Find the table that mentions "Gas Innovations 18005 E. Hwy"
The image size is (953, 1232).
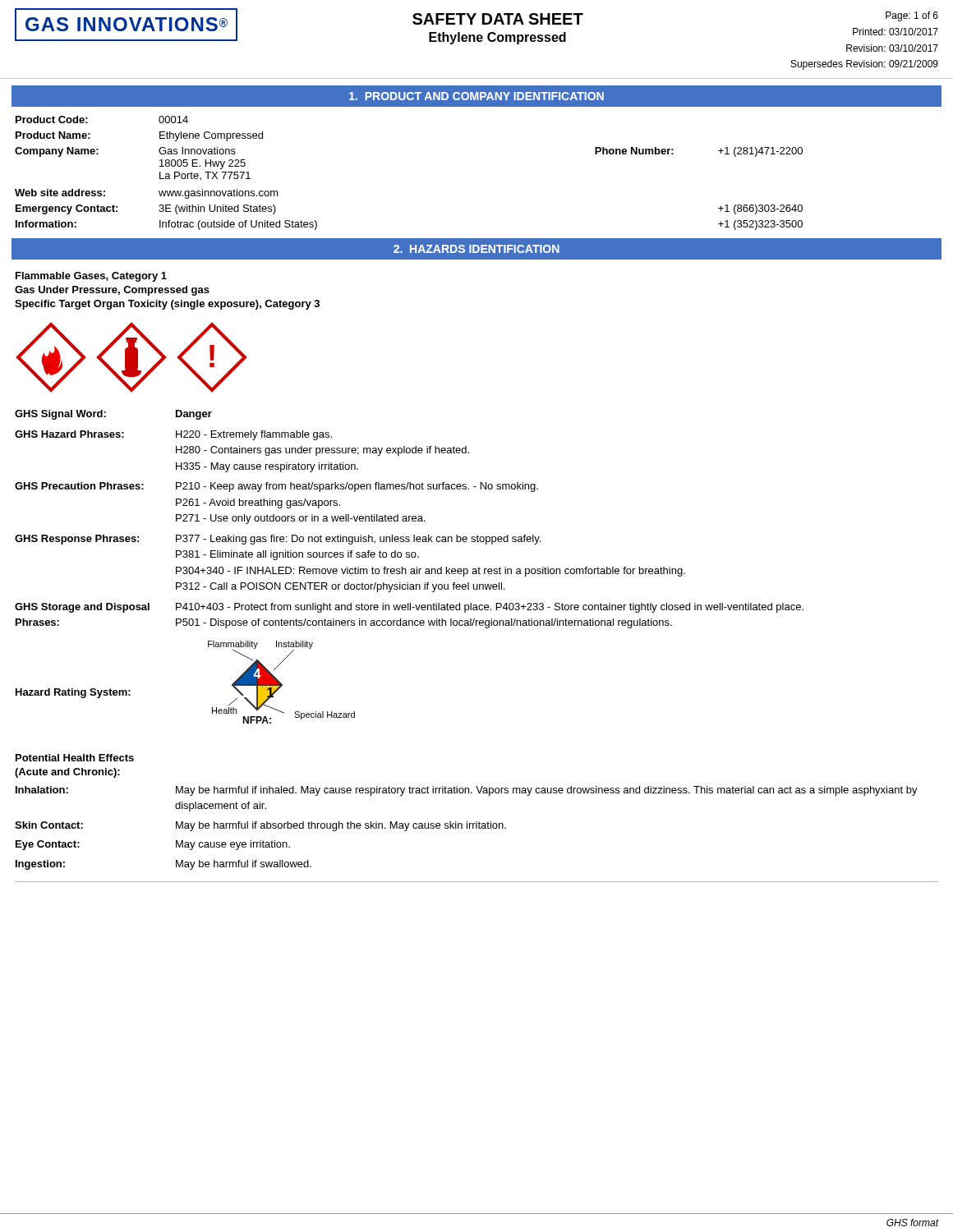pos(476,172)
